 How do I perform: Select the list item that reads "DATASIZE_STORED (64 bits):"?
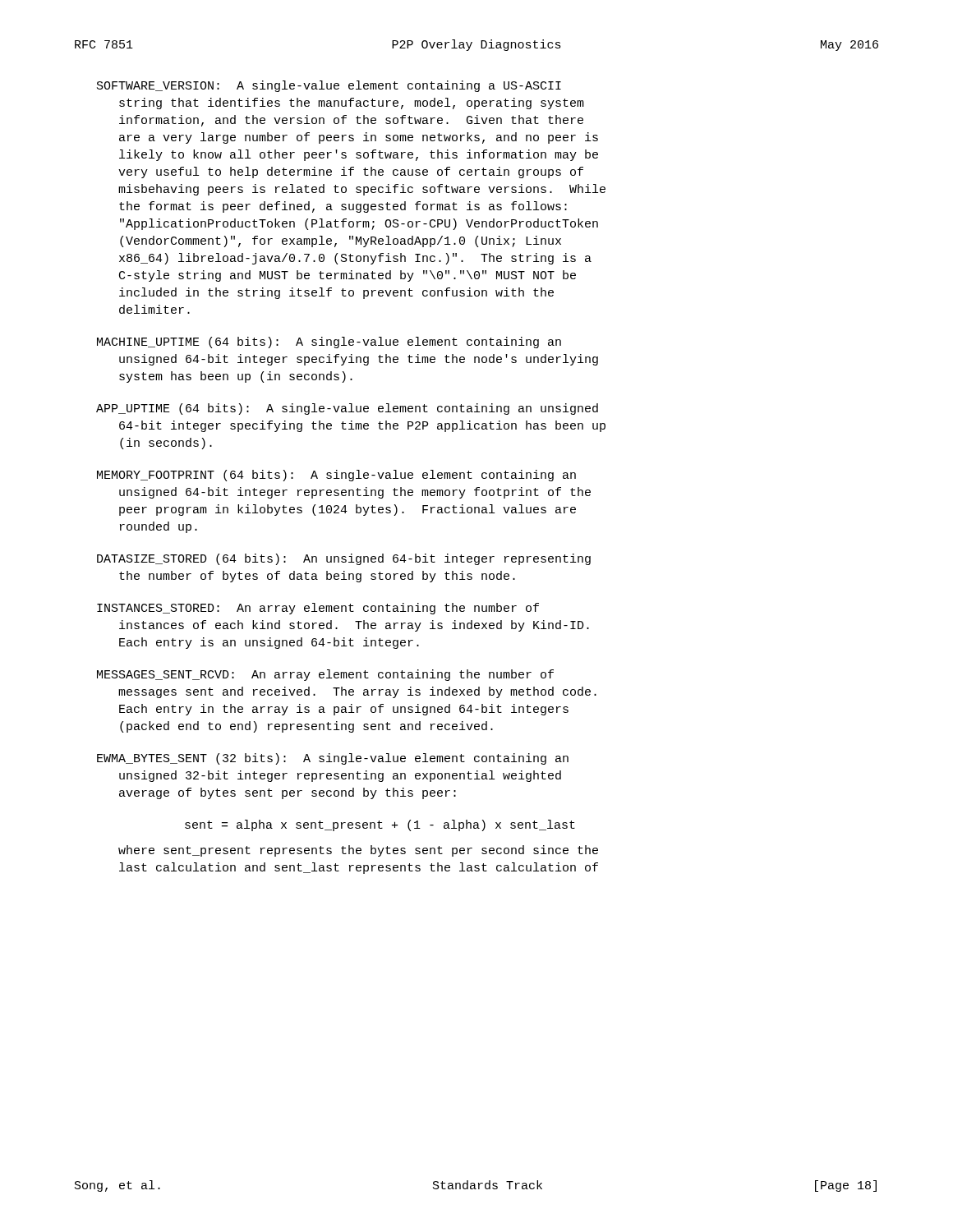pyautogui.click(x=476, y=568)
